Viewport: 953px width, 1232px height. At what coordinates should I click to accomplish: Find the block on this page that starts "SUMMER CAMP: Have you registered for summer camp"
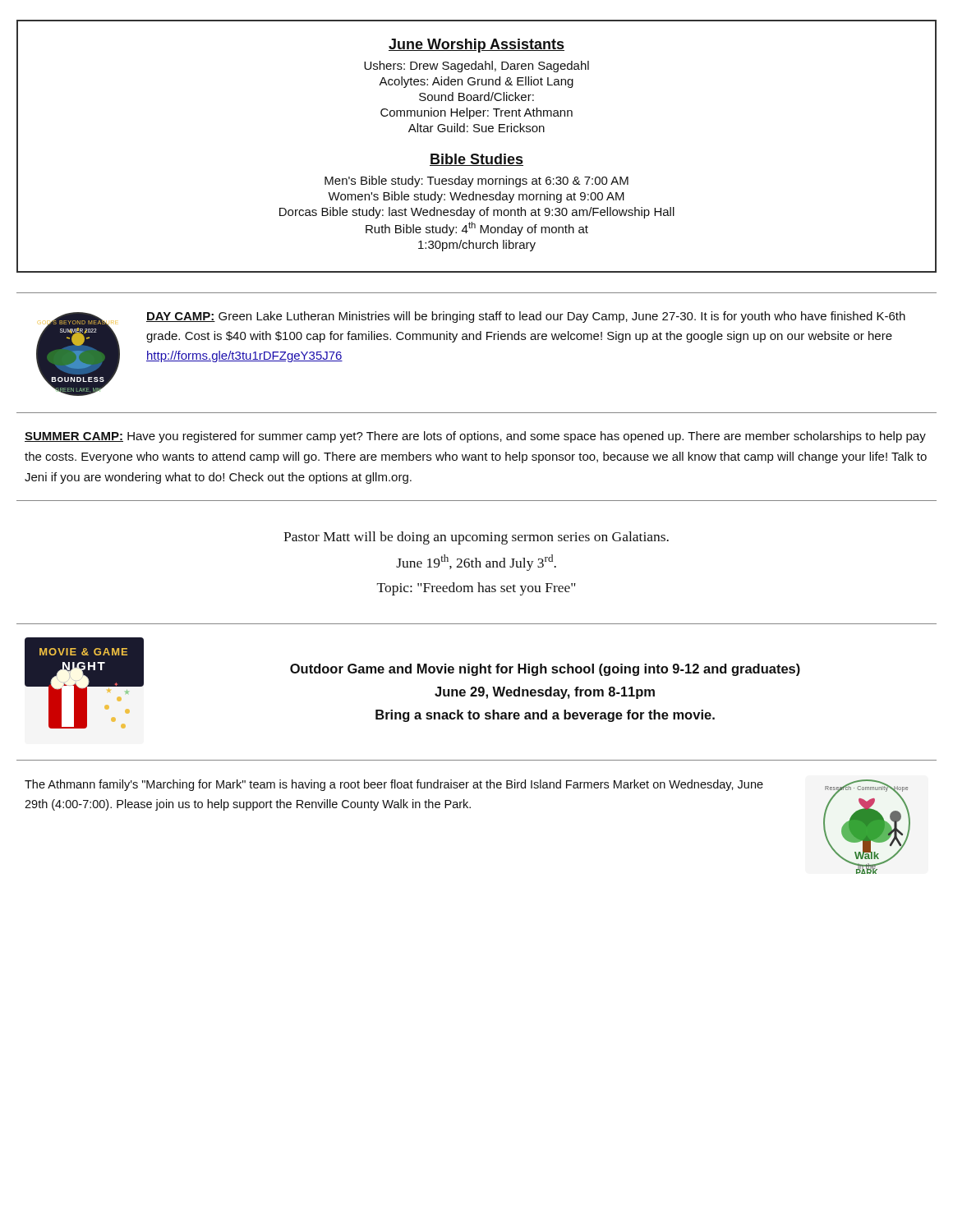pyautogui.click(x=476, y=456)
